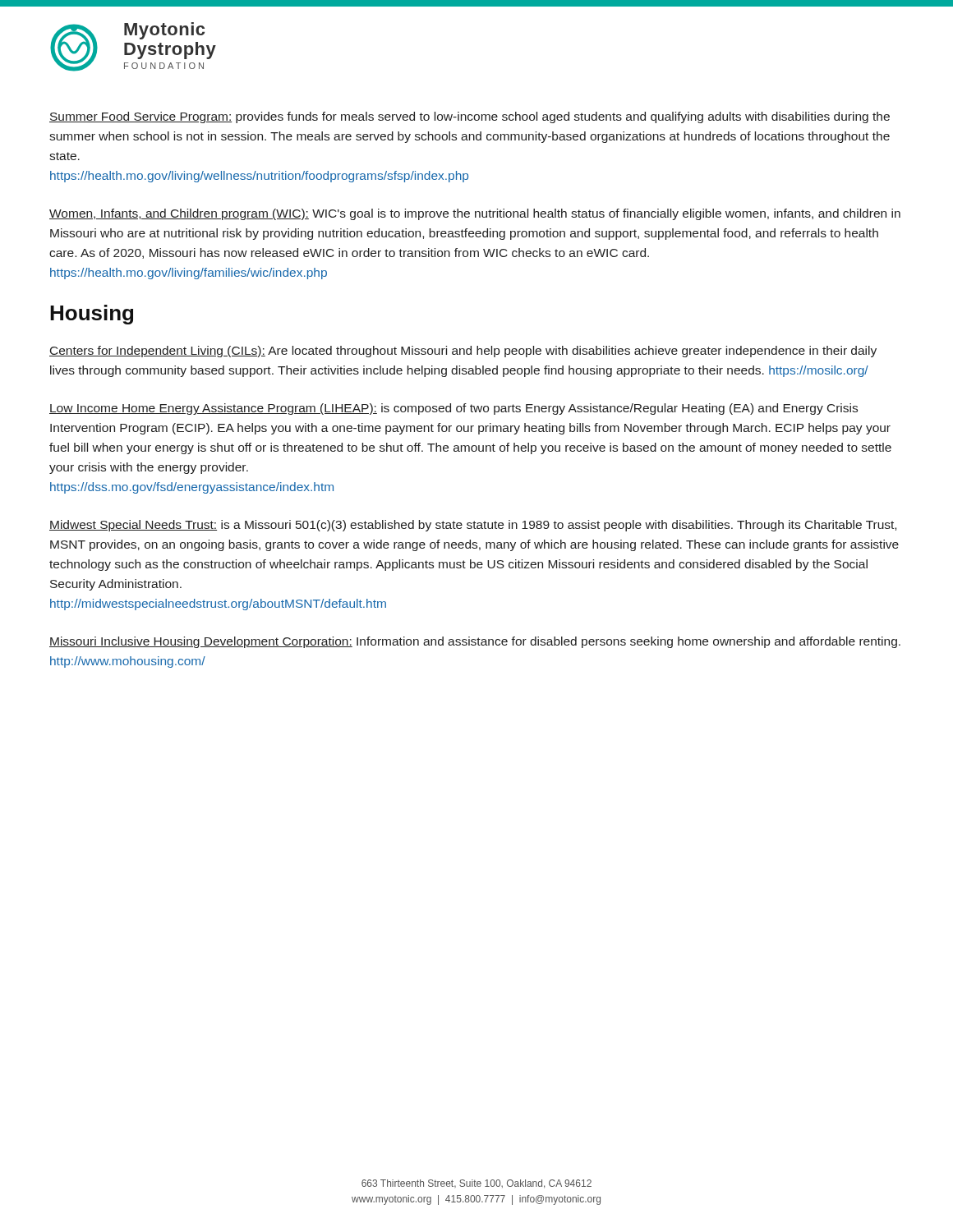Find the text starting "Summer Food Service Program: provides funds for meals"
This screenshot has width=953, height=1232.
click(470, 146)
